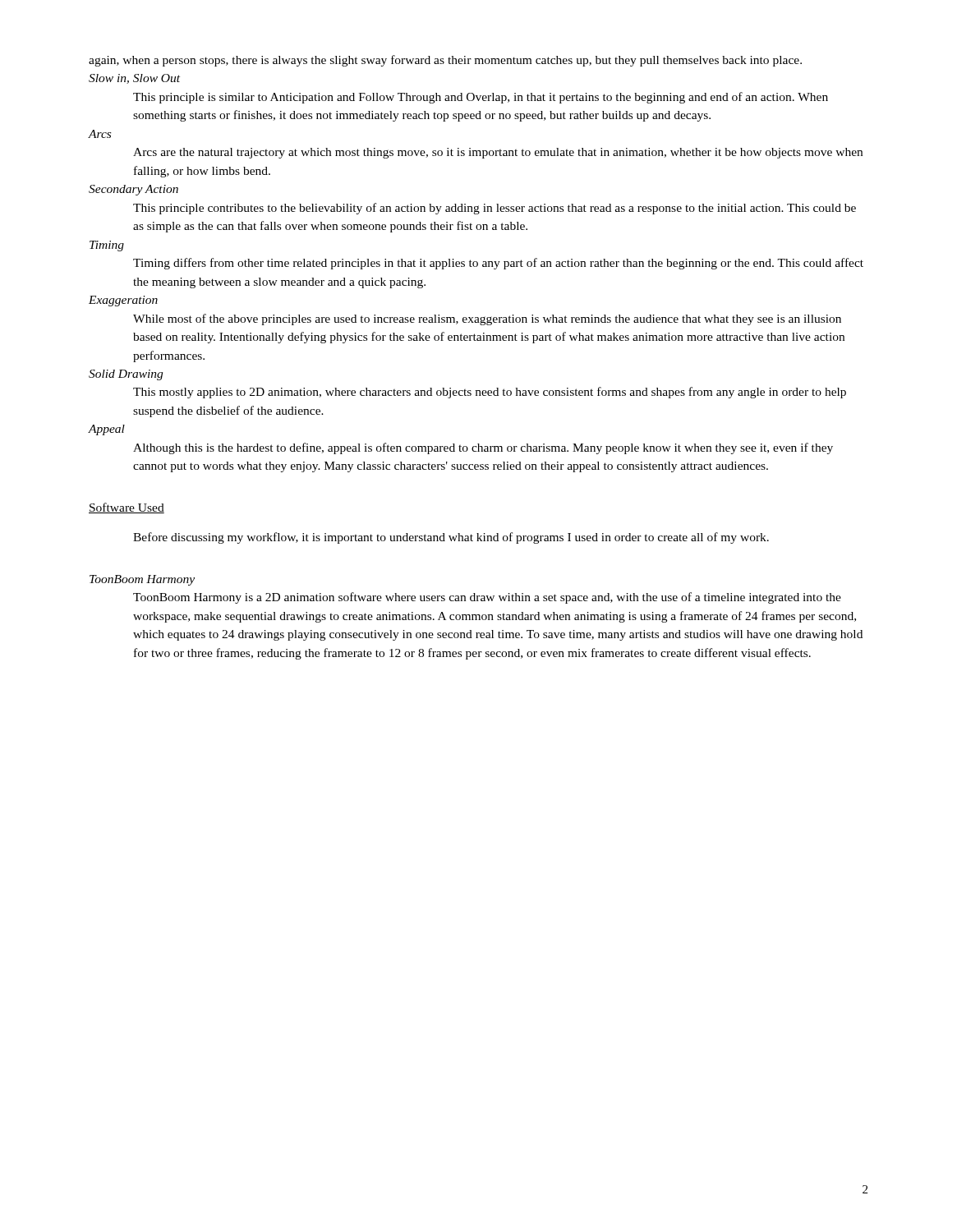Viewport: 957px width, 1232px height.
Task: Find the block on this page that starts "While most of the"
Action: [x=478, y=337]
